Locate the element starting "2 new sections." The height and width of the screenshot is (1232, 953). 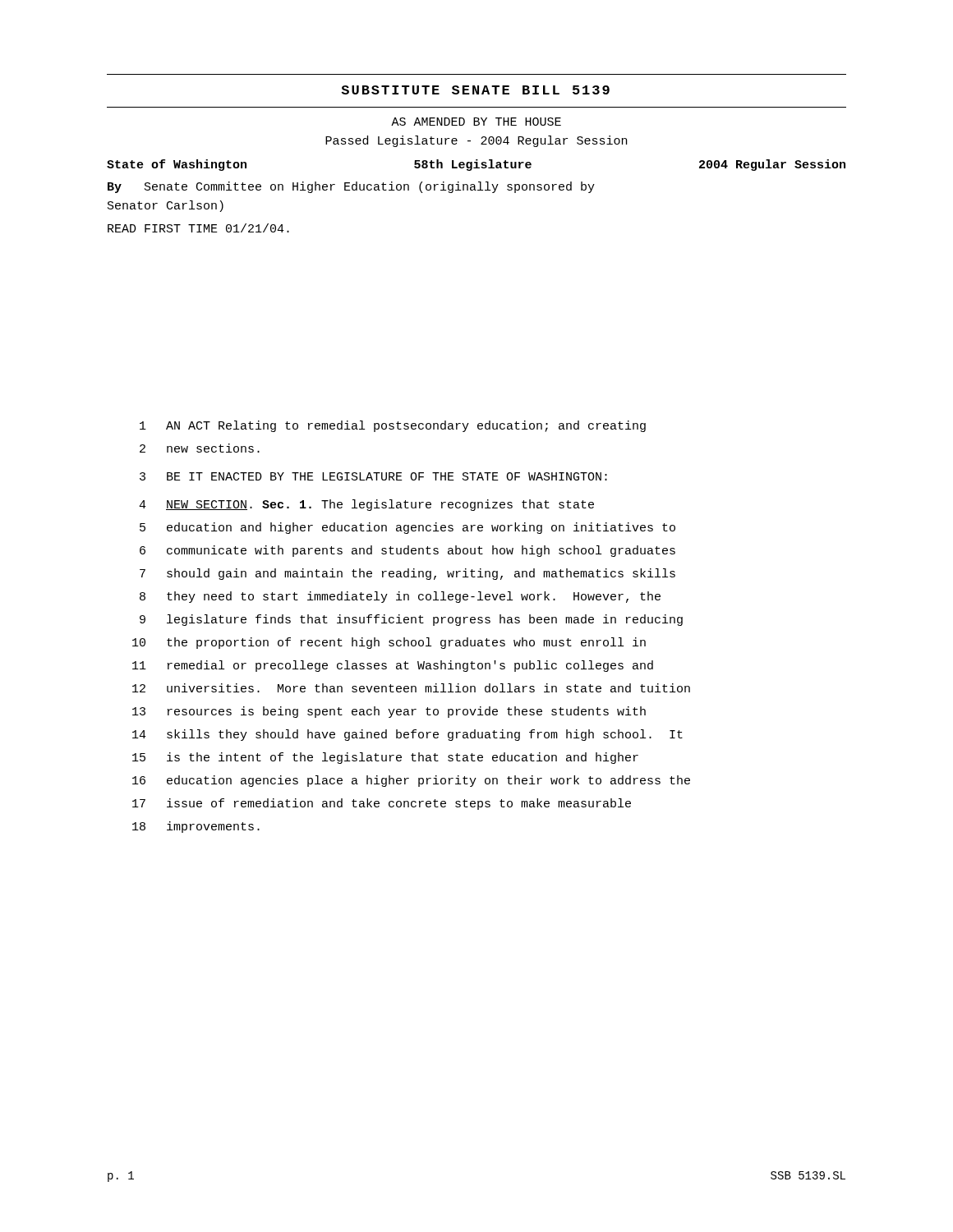200,448
